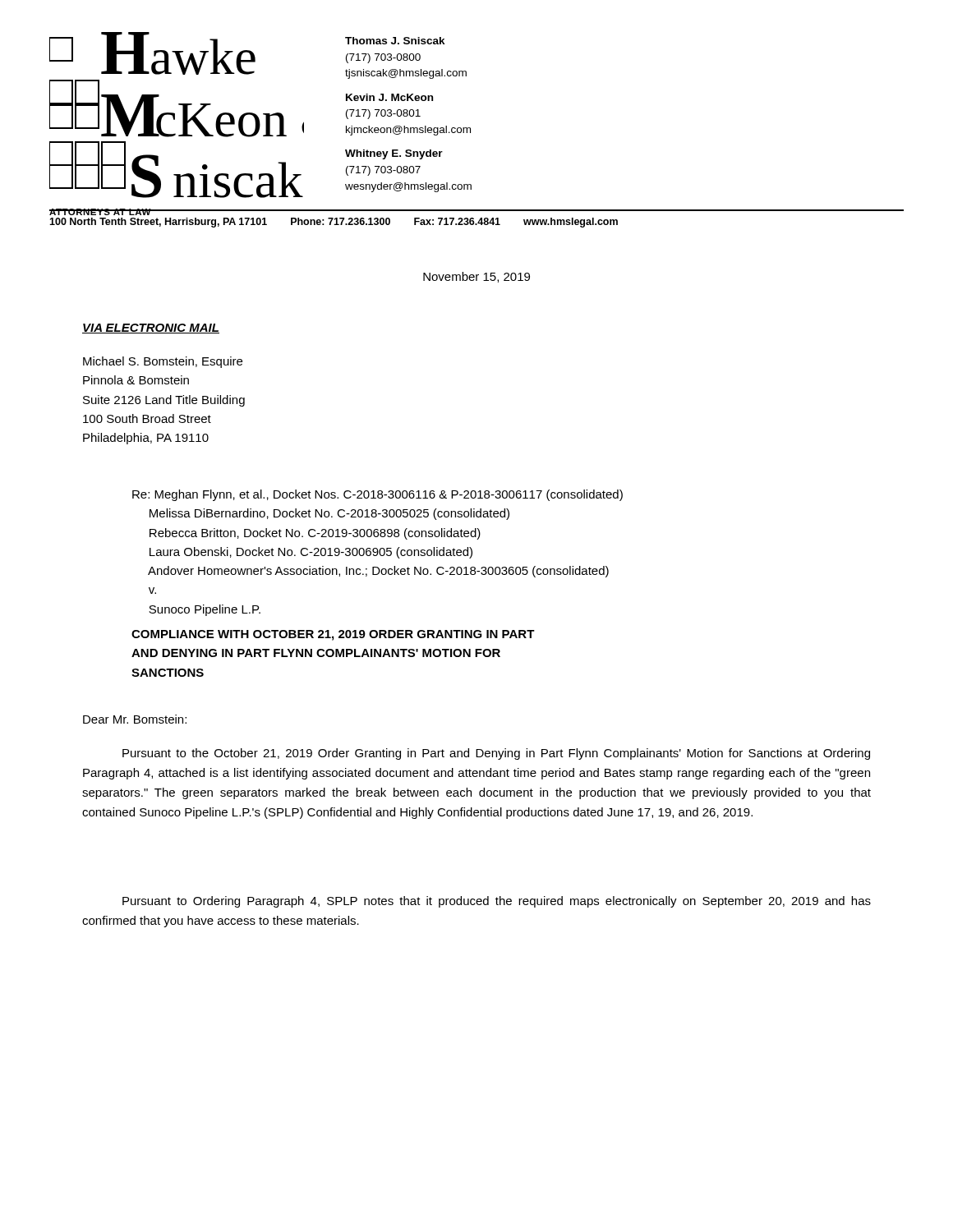Viewport: 953px width, 1232px height.
Task: Locate the block of text that opens with "Michael S. Bomstein, Esquire Pinnola & Bomstein Suite"
Action: click(164, 399)
